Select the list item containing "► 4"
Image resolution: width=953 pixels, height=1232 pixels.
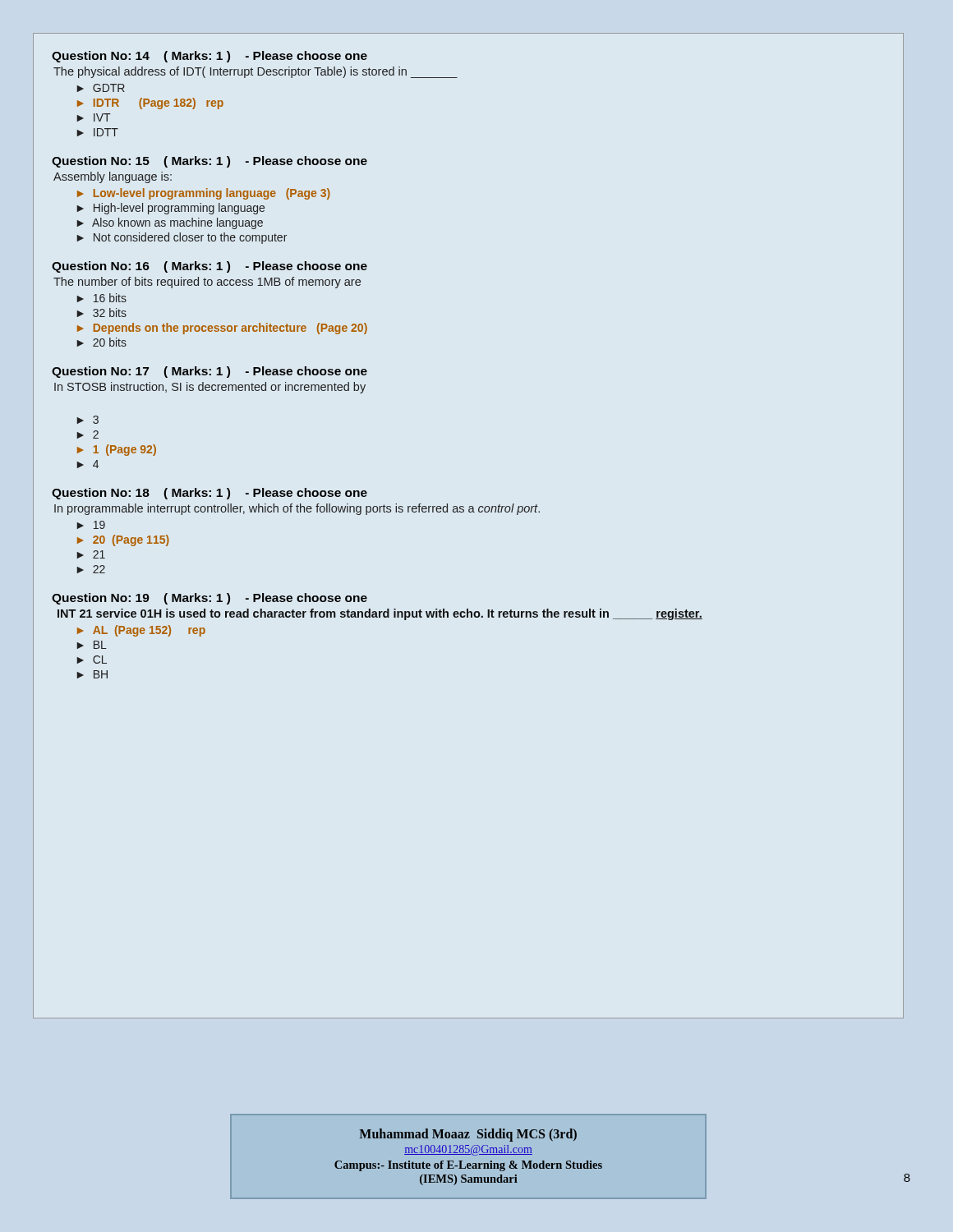[87, 464]
